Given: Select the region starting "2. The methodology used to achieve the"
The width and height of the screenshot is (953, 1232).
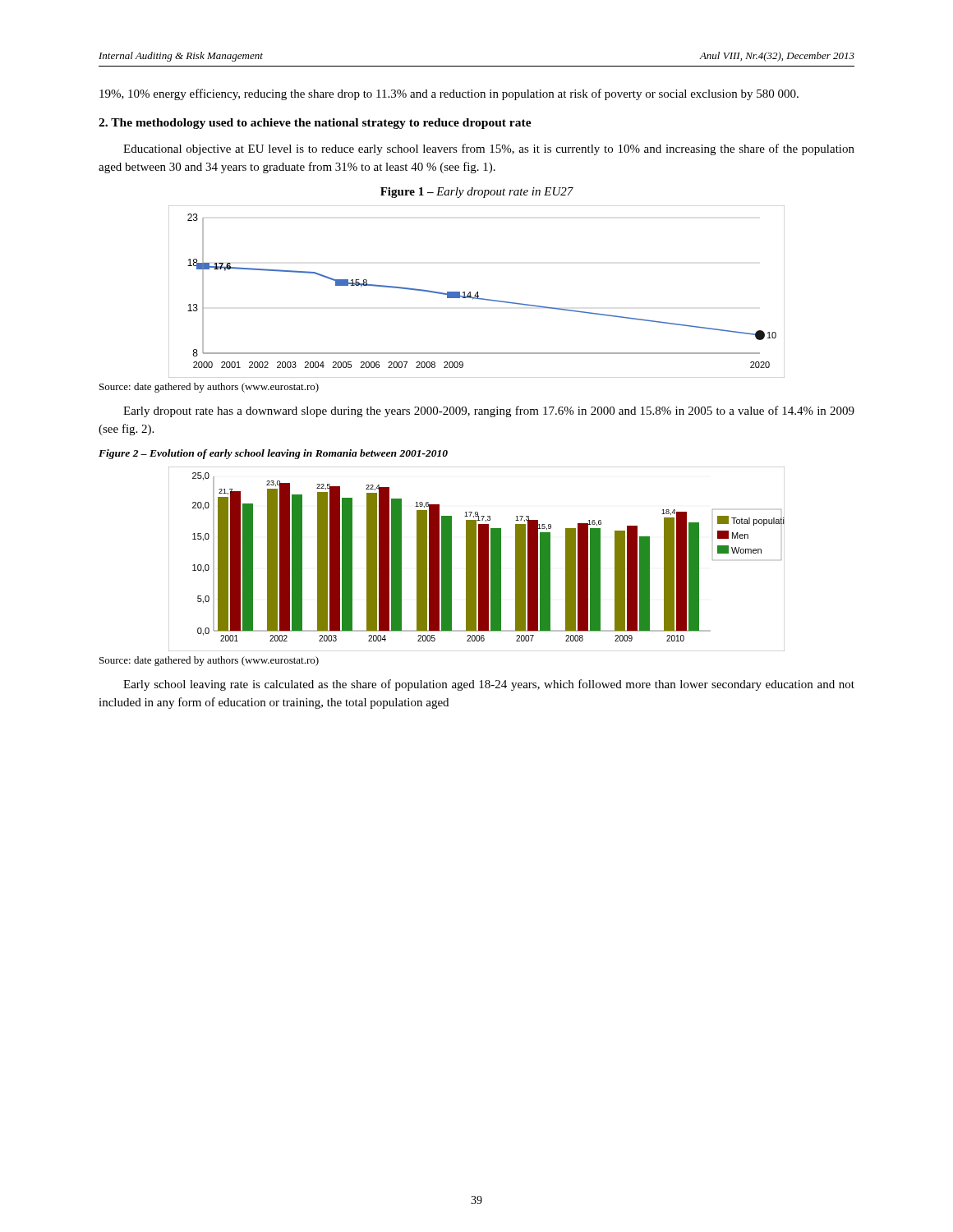Looking at the screenshot, I should [x=315, y=122].
